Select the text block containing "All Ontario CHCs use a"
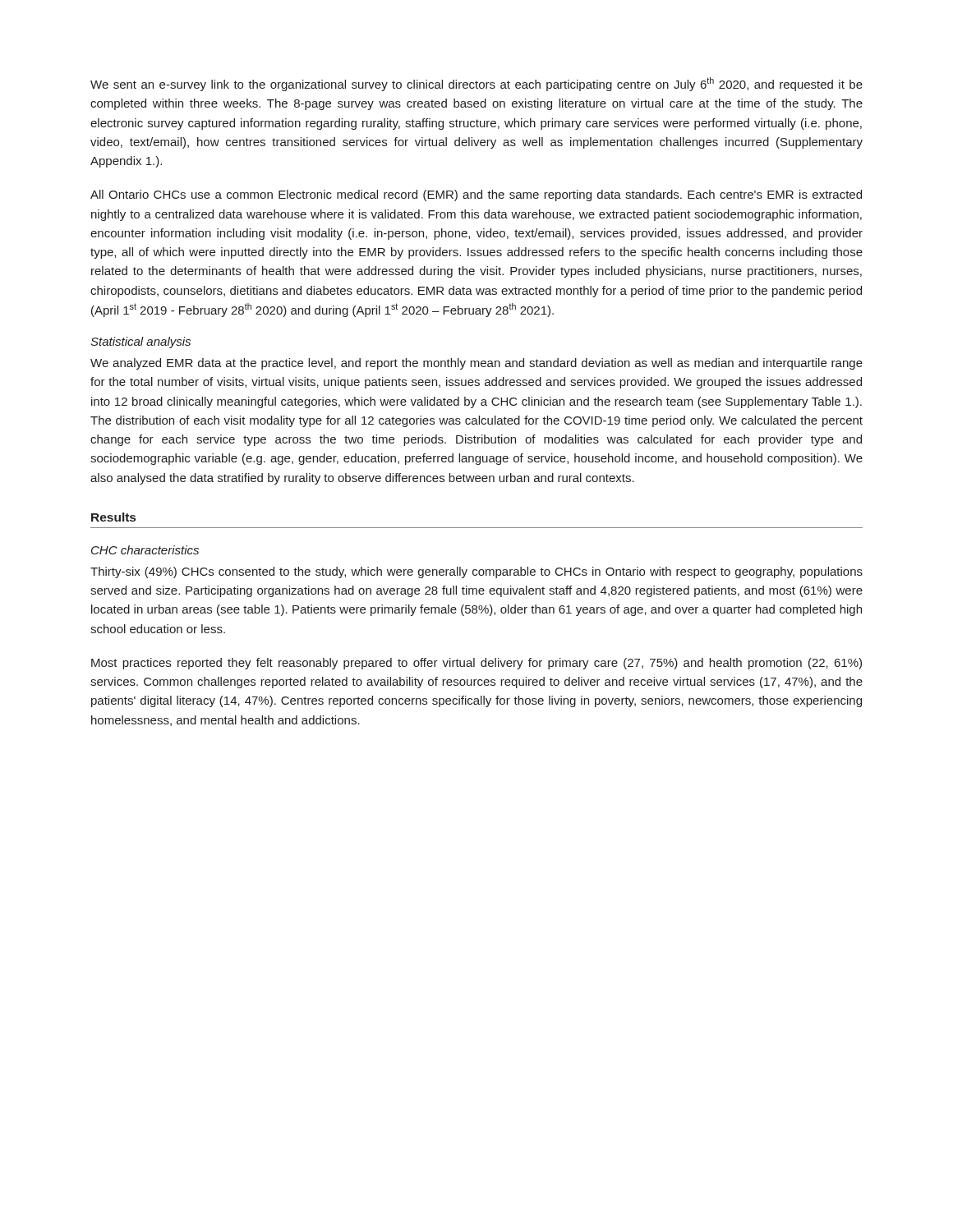This screenshot has width=953, height=1232. point(476,252)
